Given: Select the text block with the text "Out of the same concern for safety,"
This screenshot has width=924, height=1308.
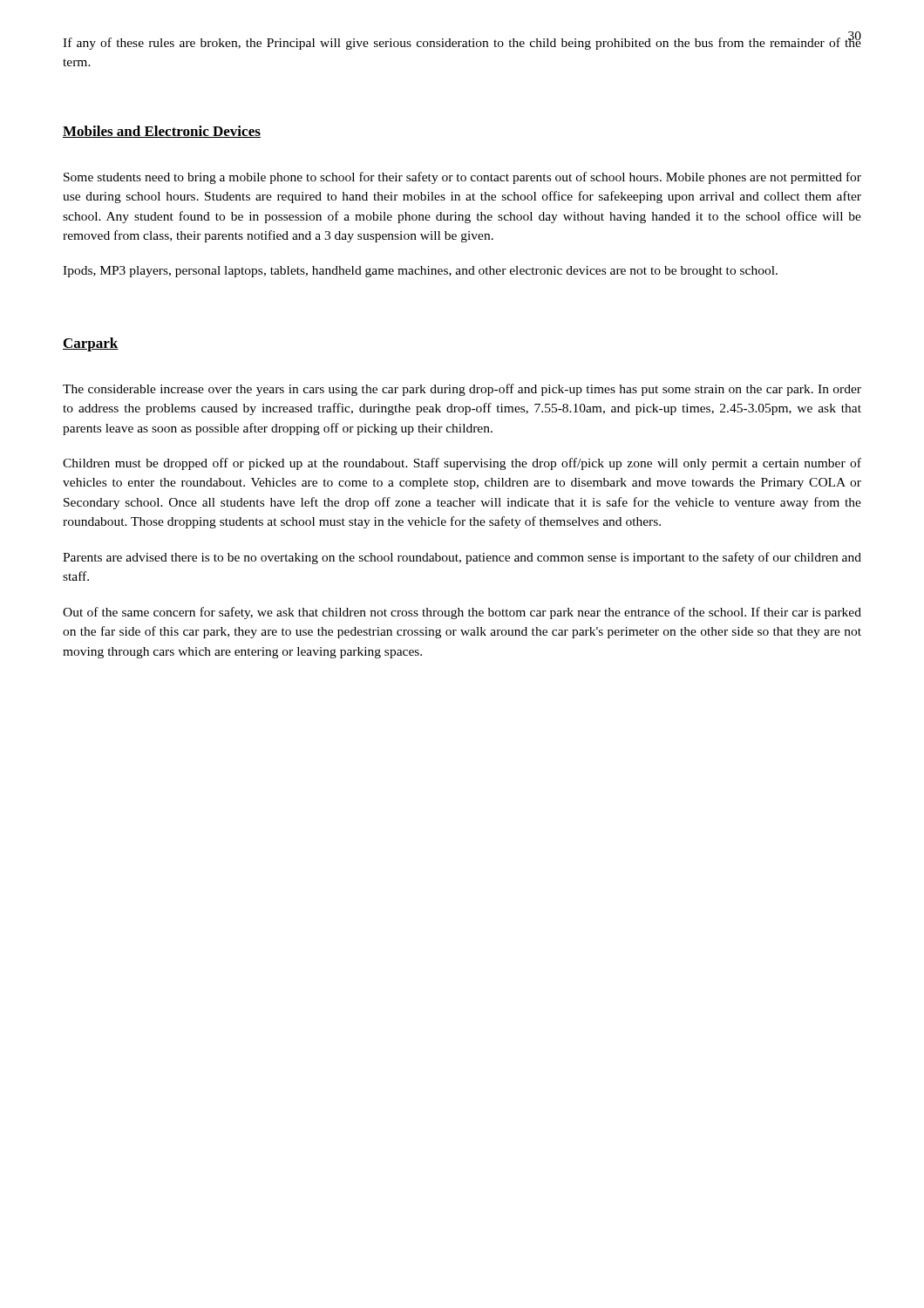Looking at the screenshot, I should tap(462, 631).
